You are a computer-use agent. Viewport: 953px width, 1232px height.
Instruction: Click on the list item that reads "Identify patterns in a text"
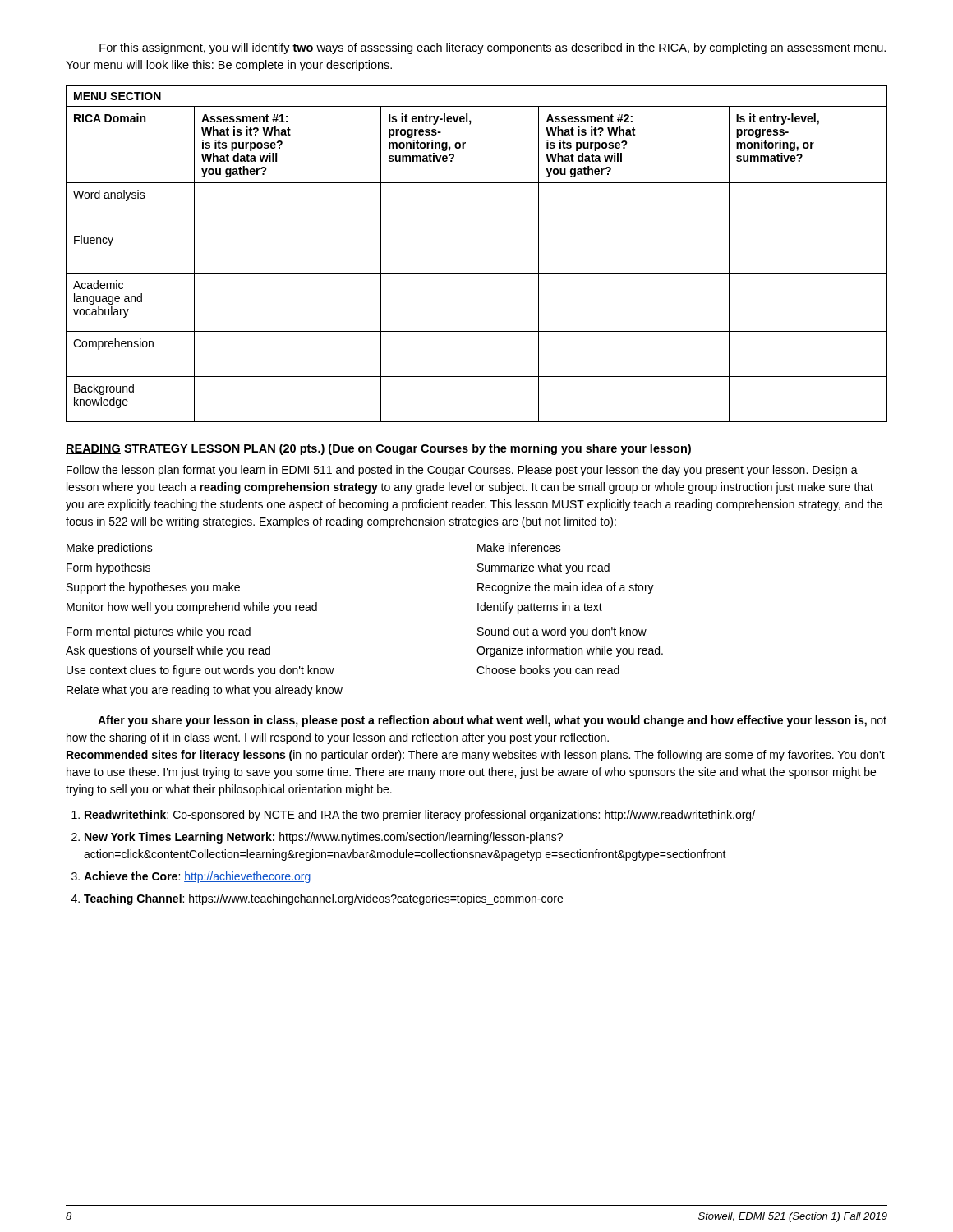(539, 607)
